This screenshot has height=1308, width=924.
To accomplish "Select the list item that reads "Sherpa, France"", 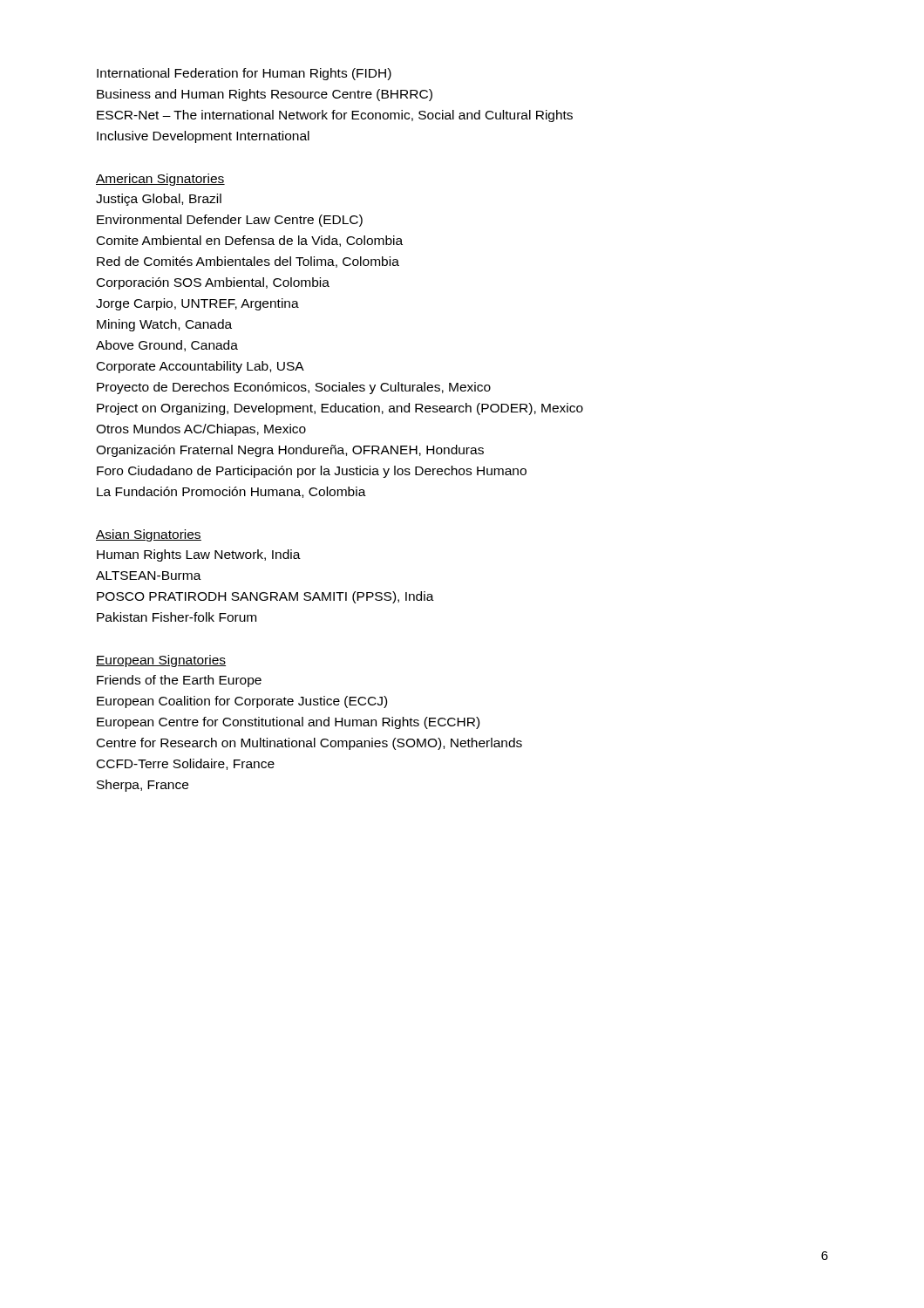I will tap(142, 785).
